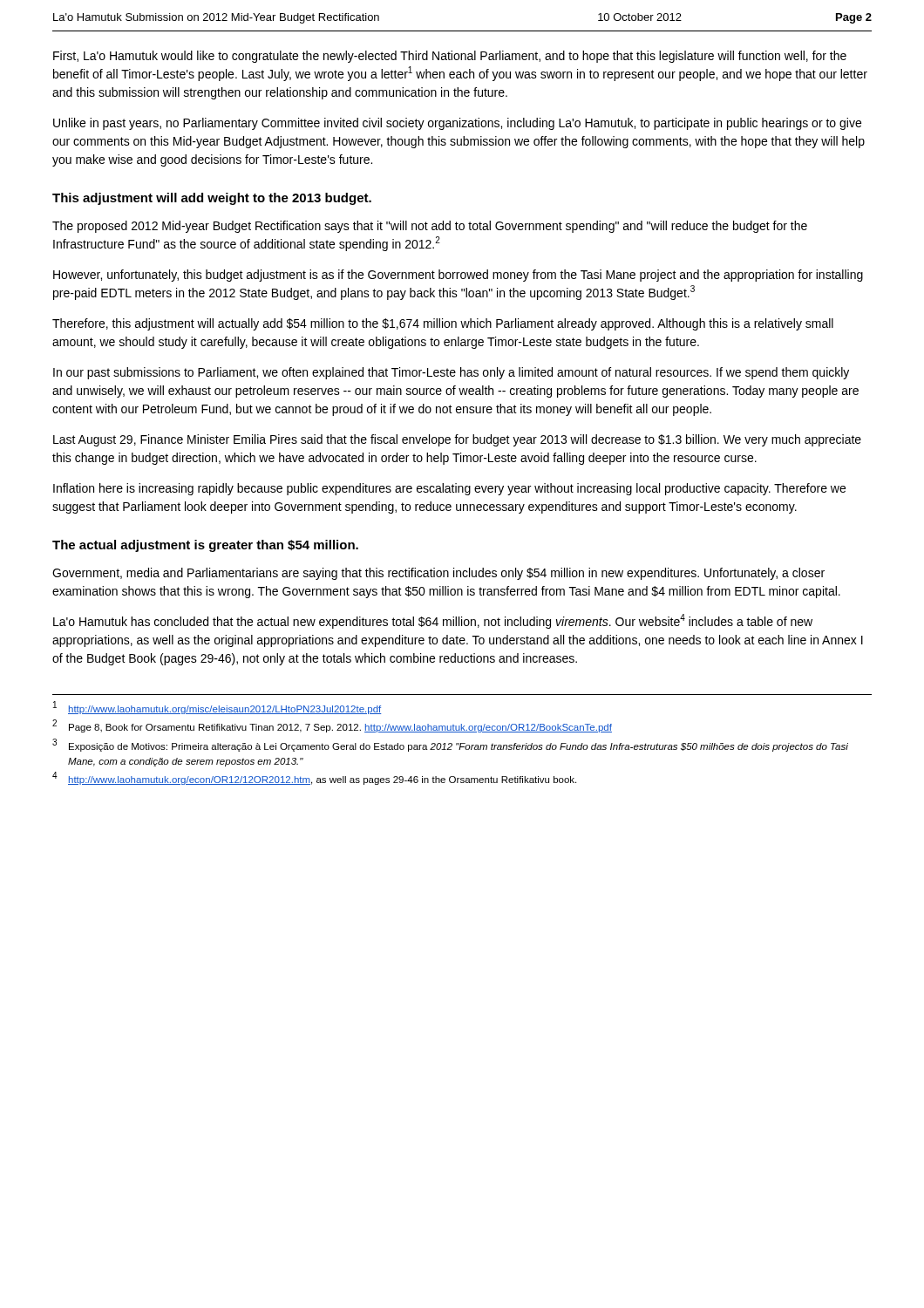Click on the footnote with the text "2 Page 8, Book"

(332, 728)
